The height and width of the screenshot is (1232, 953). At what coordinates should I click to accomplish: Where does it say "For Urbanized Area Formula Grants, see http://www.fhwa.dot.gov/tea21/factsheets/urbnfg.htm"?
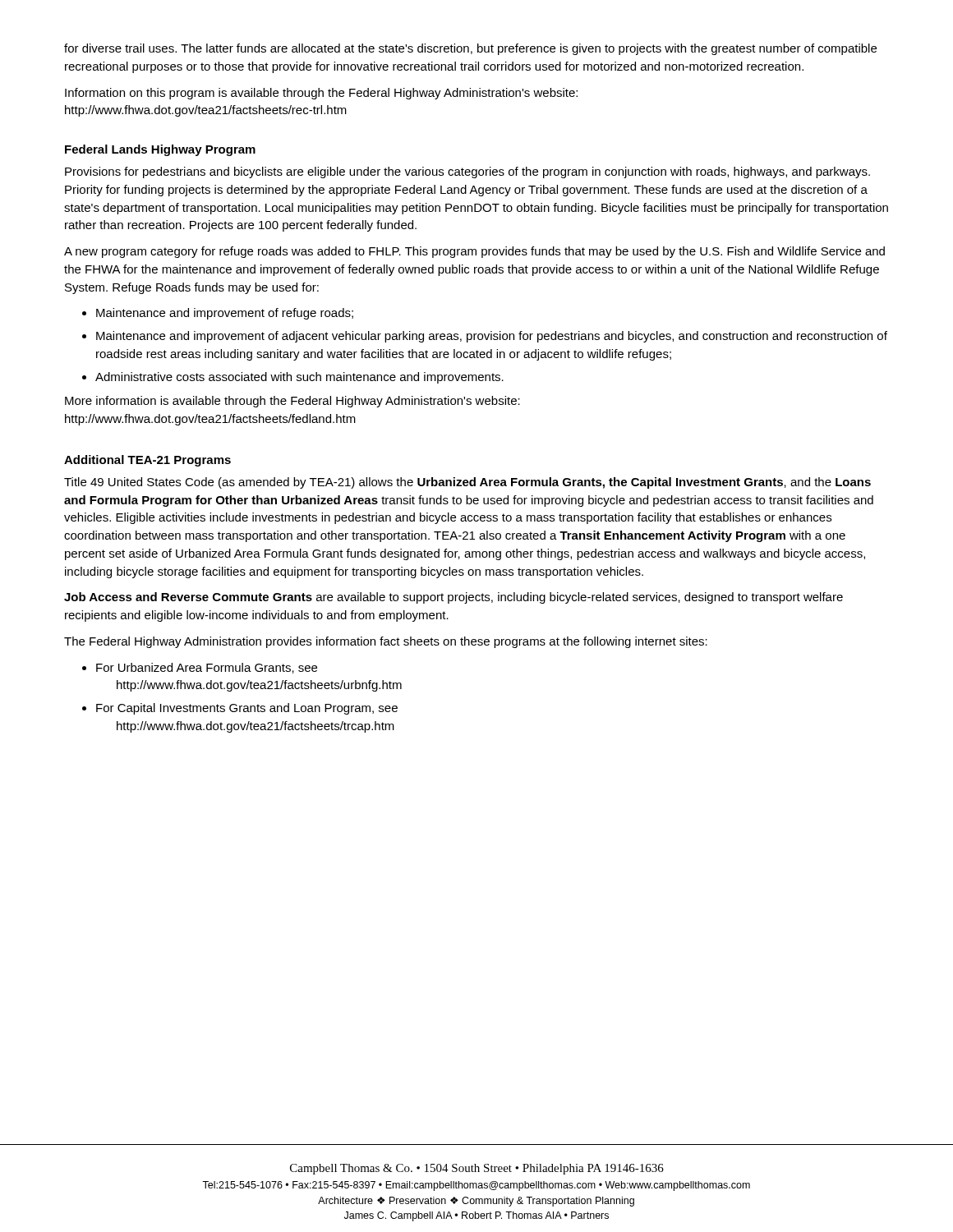249,676
